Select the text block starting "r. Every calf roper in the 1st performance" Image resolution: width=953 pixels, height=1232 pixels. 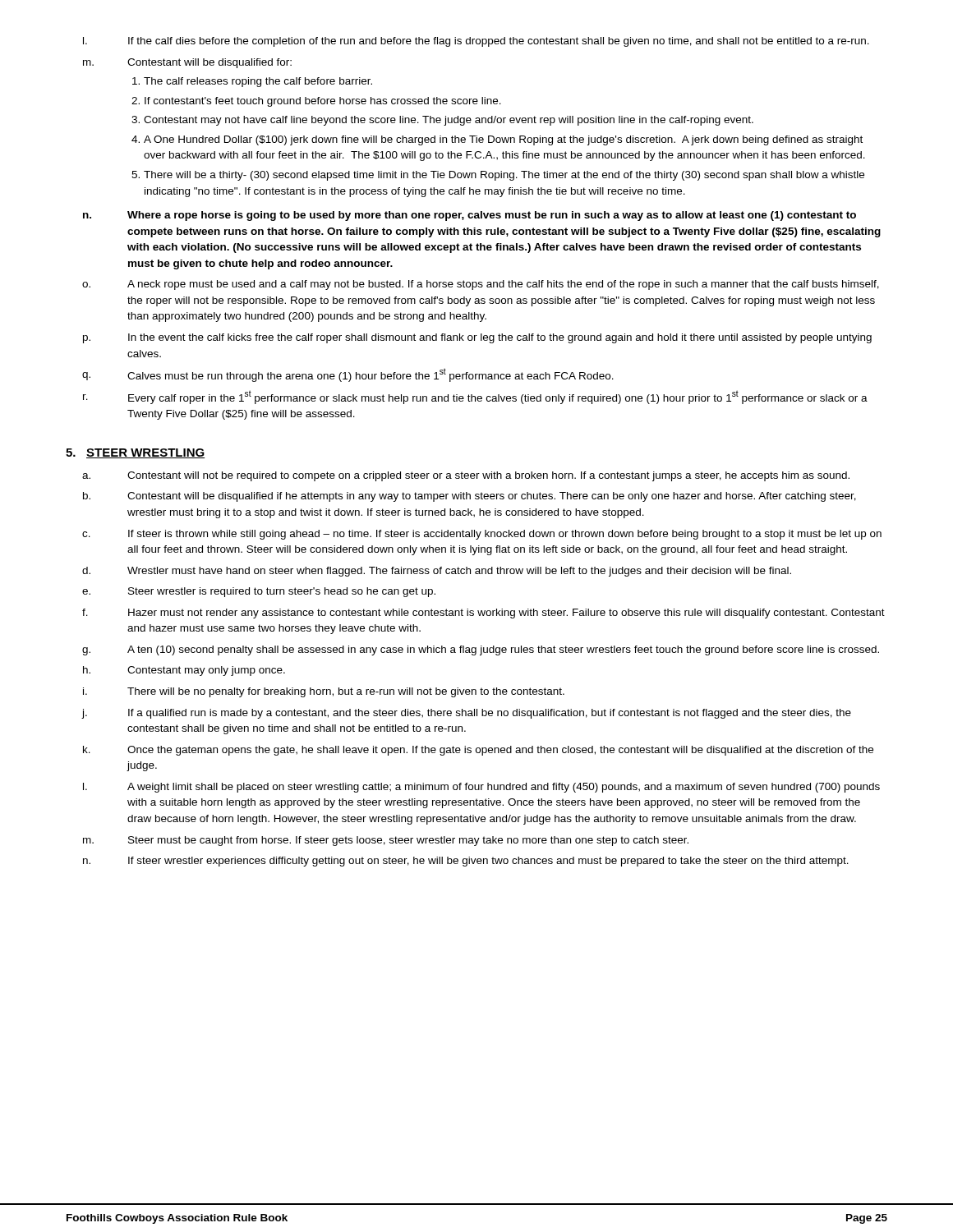tap(476, 405)
